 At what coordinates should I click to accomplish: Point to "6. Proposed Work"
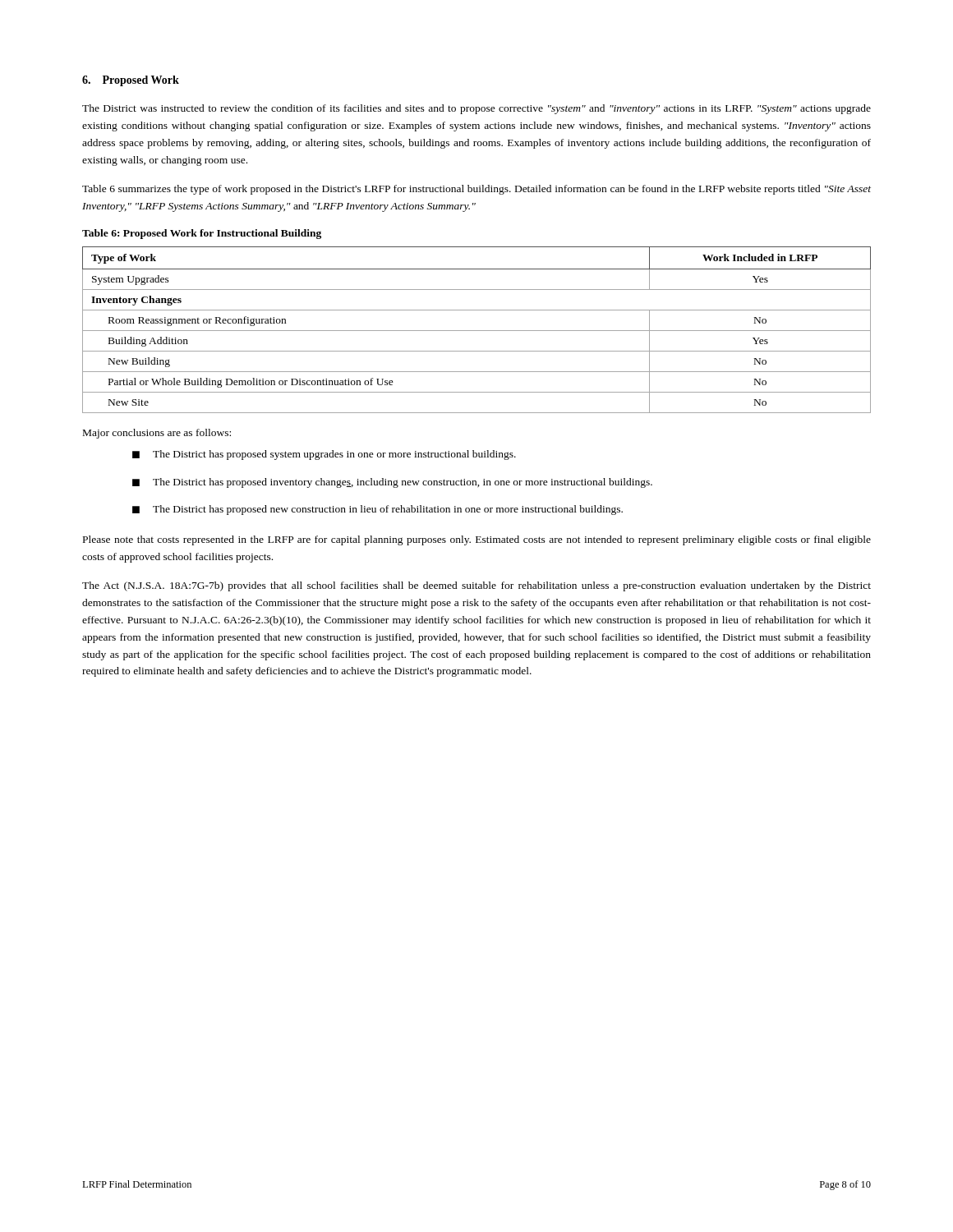pyautogui.click(x=131, y=80)
